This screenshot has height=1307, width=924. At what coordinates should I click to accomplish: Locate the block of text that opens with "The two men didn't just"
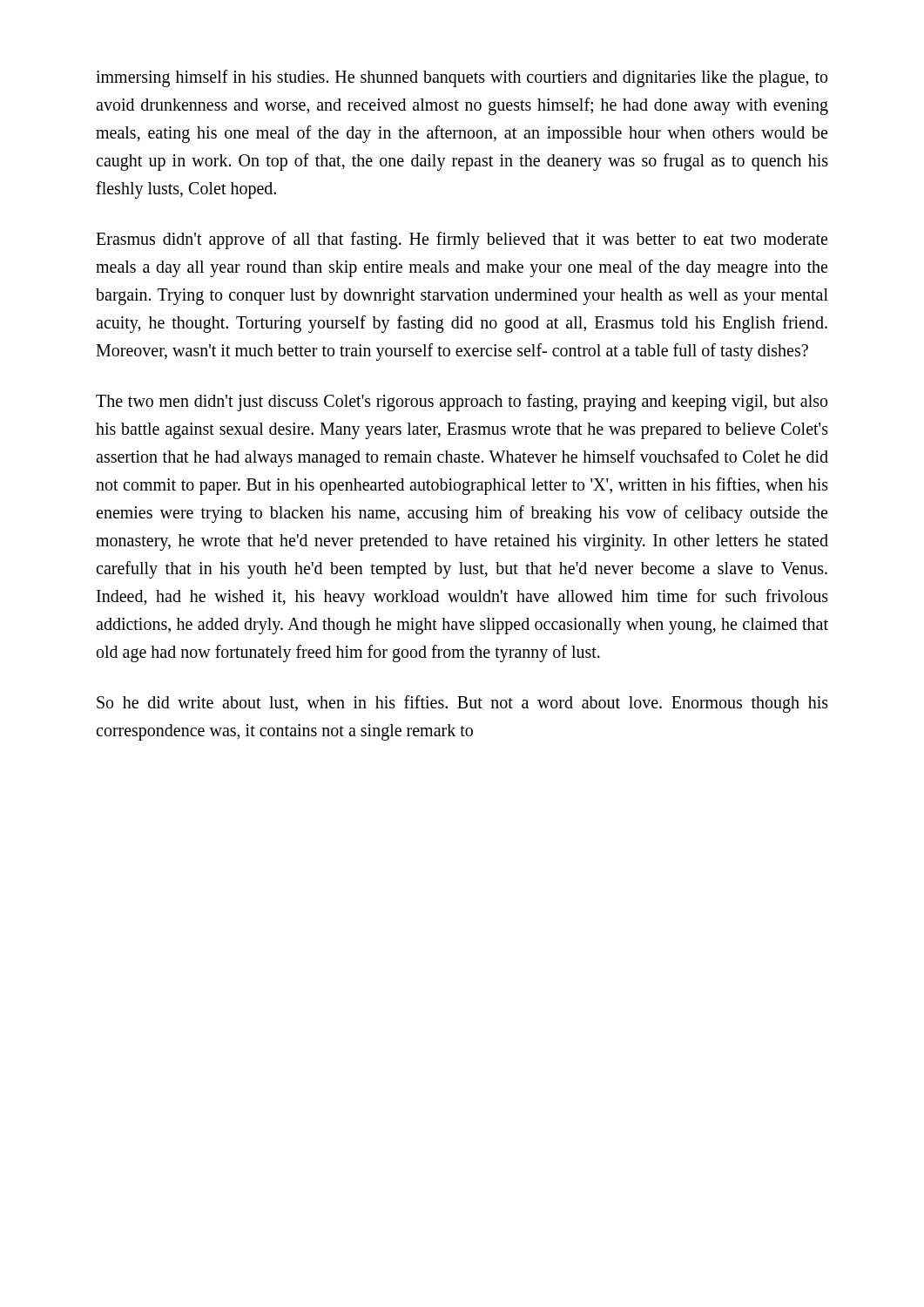click(x=462, y=526)
